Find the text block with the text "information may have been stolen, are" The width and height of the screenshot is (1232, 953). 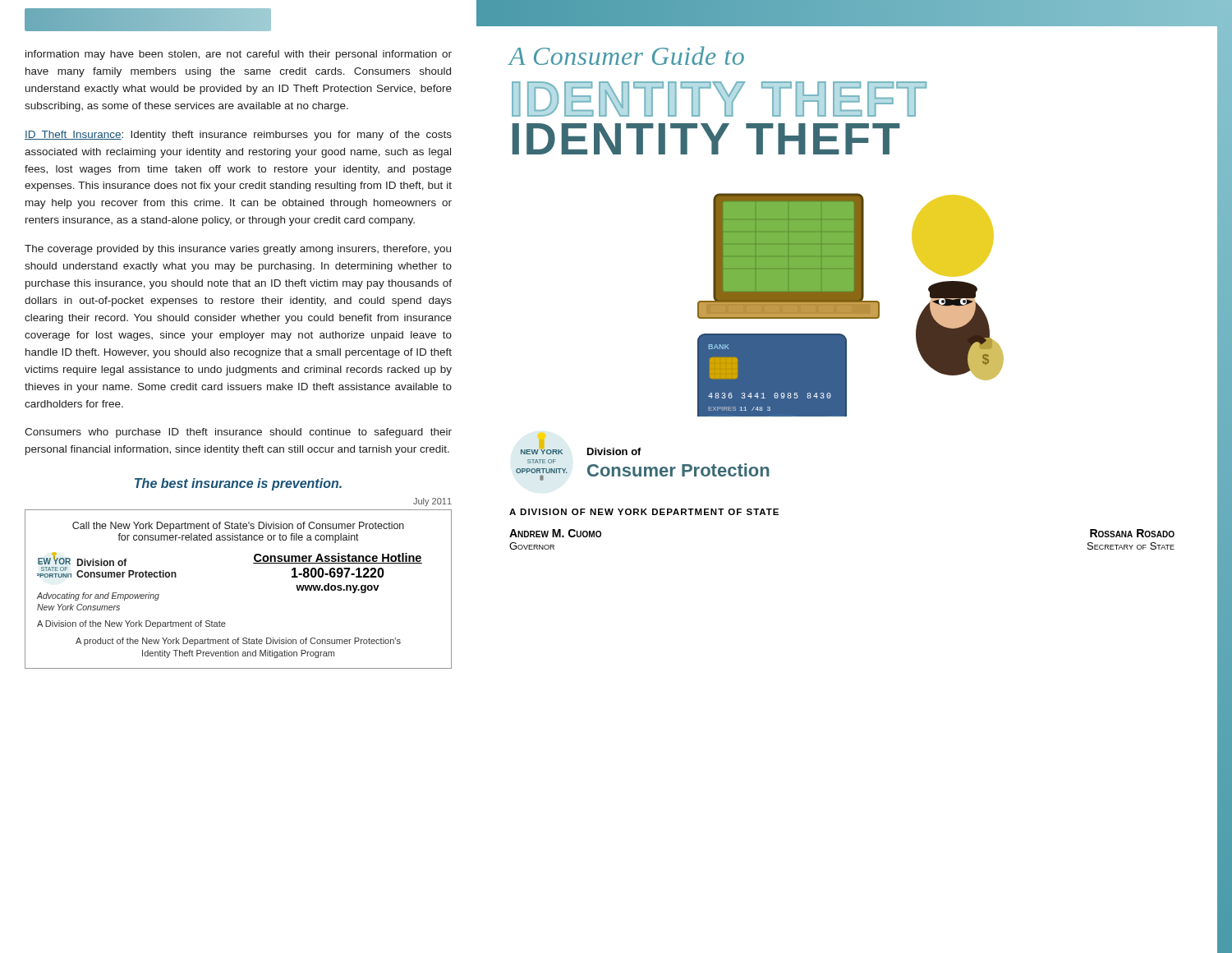tap(238, 80)
